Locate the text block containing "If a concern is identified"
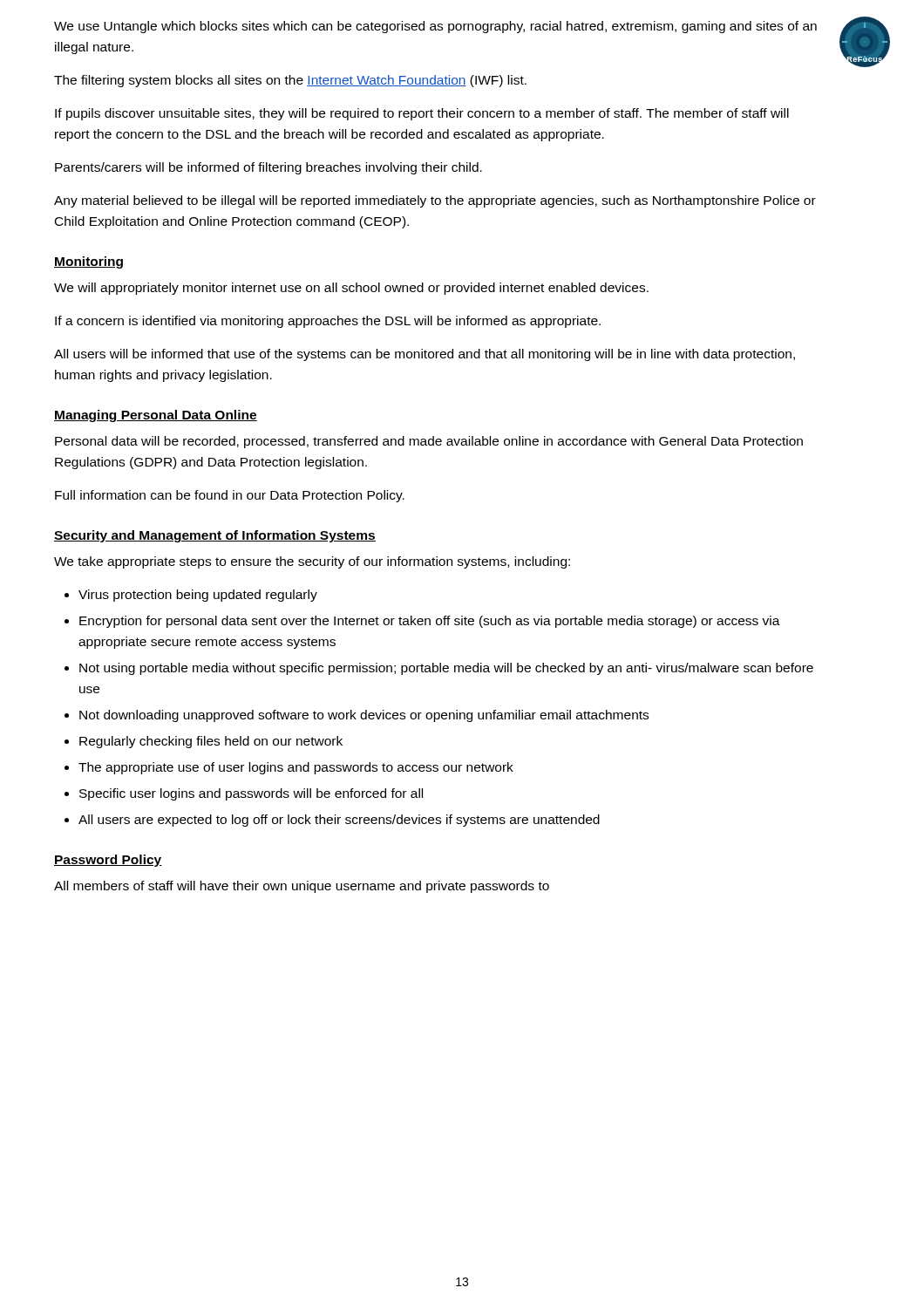 (x=328, y=321)
